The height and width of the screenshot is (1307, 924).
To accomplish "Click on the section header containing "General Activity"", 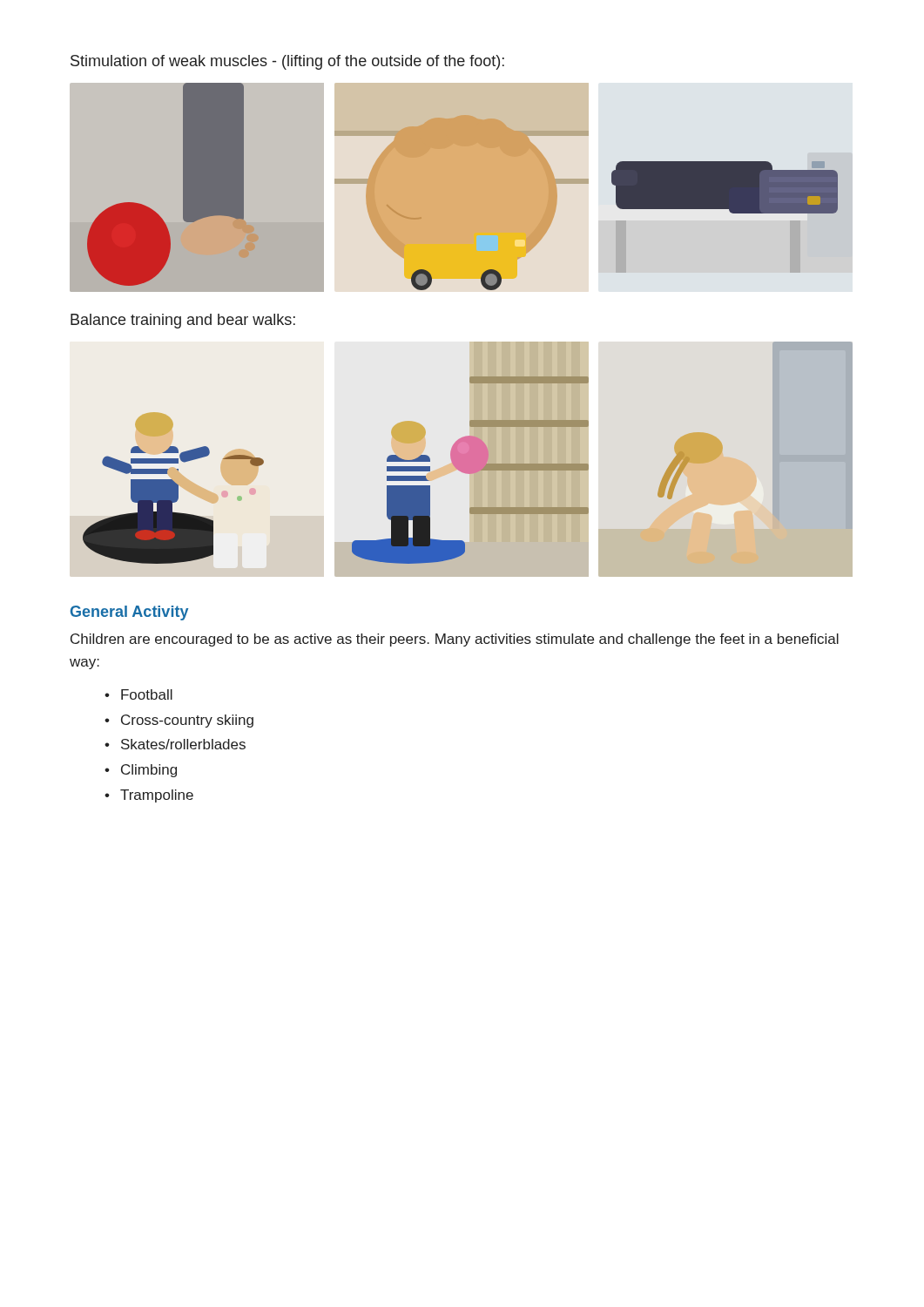I will 129,612.
